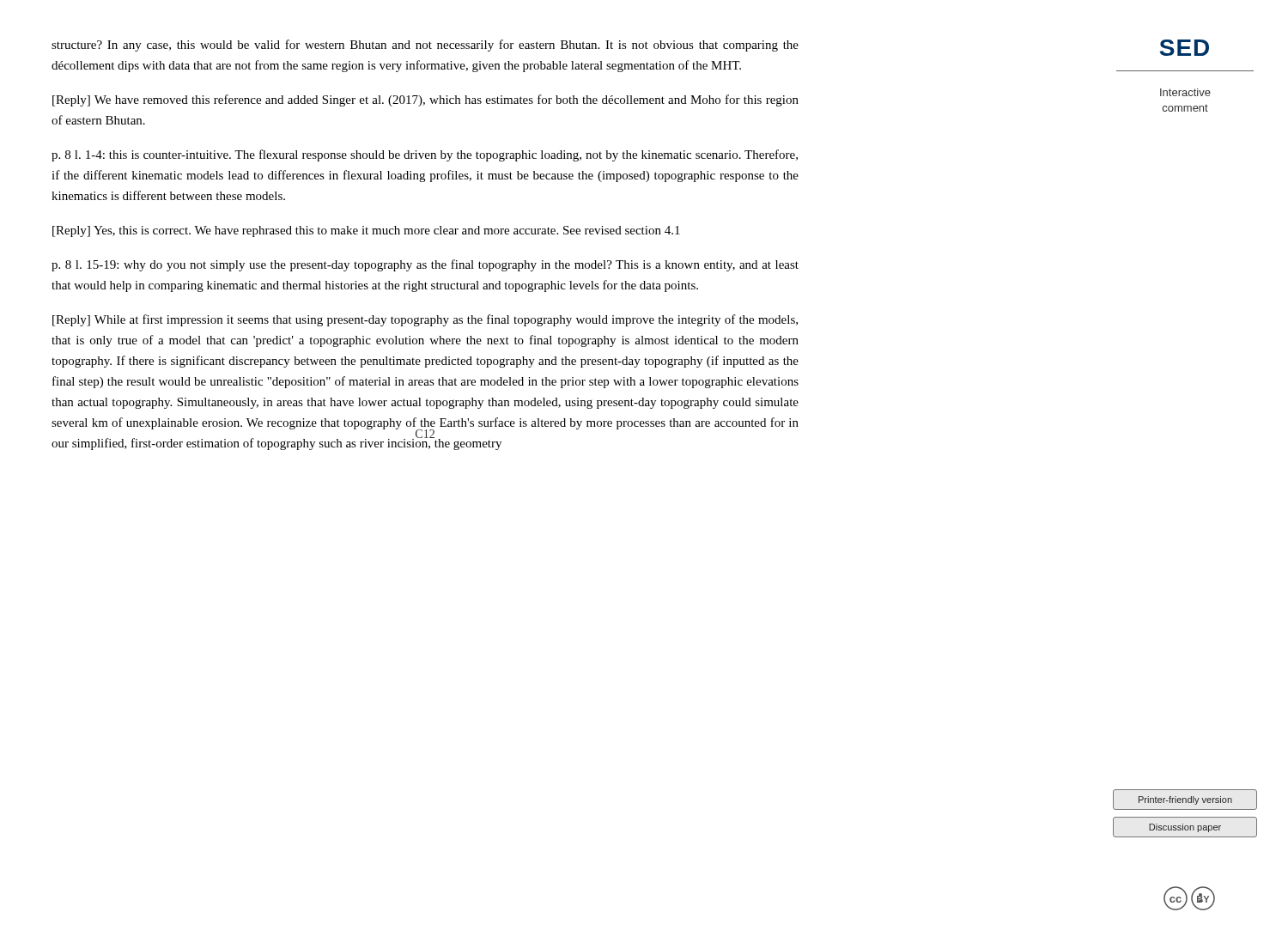Viewport: 1288px width, 949px height.
Task: Locate the region starting "Discussion paper"
Action: point(1185,827)
